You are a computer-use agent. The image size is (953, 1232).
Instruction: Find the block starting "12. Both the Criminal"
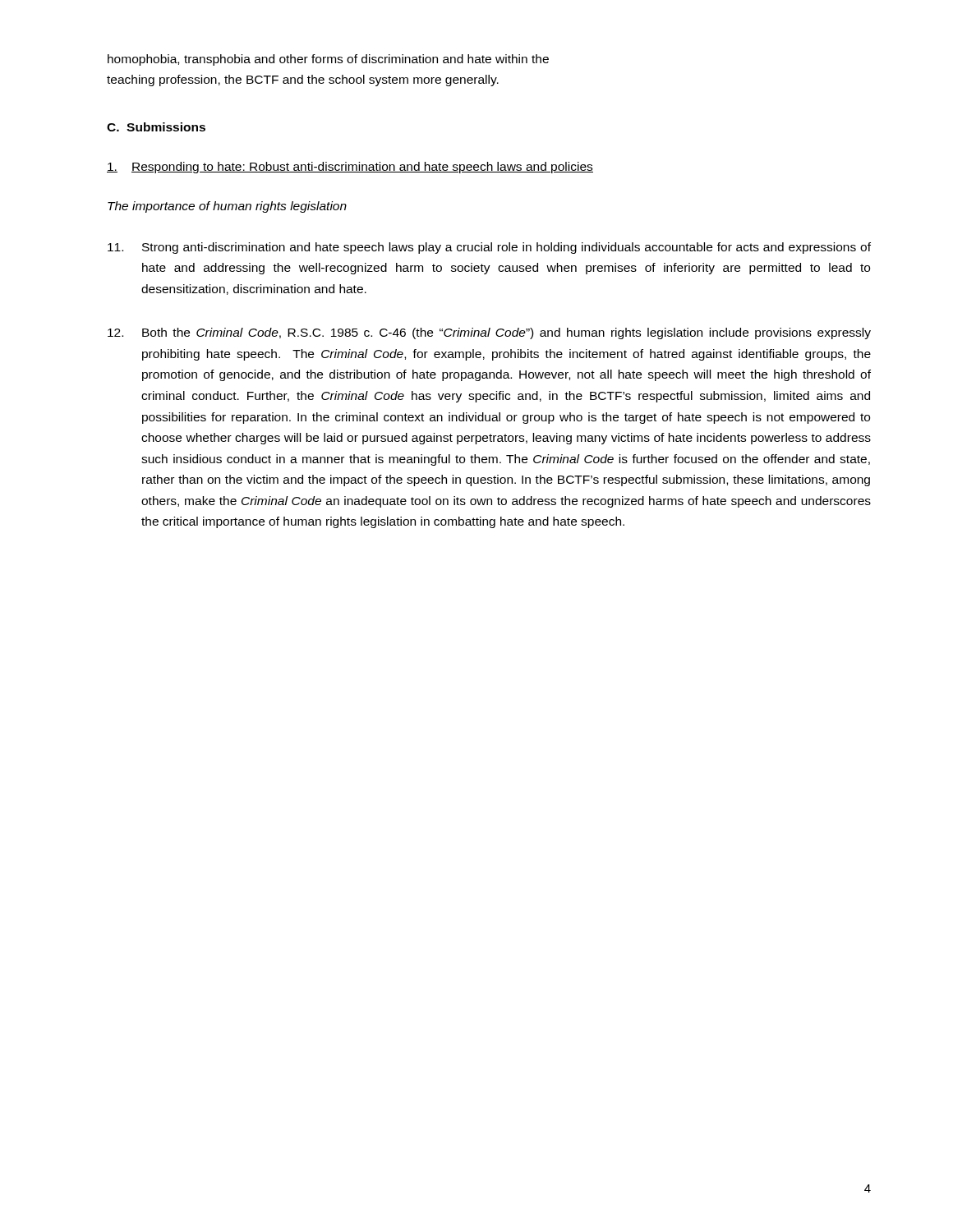[489, 427]
